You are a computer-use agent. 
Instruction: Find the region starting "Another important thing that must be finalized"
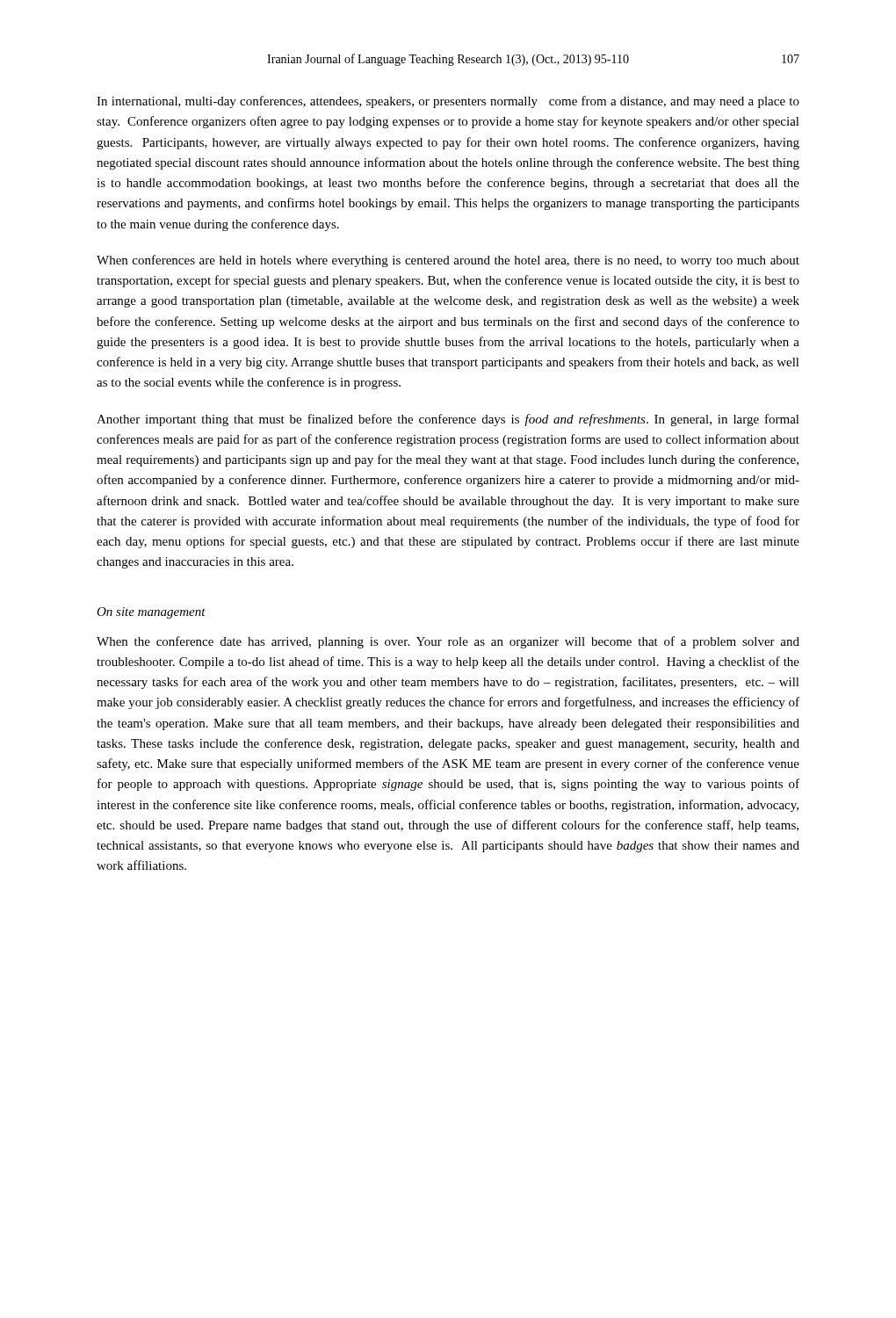pyautogui.click(x=448, y=490)
